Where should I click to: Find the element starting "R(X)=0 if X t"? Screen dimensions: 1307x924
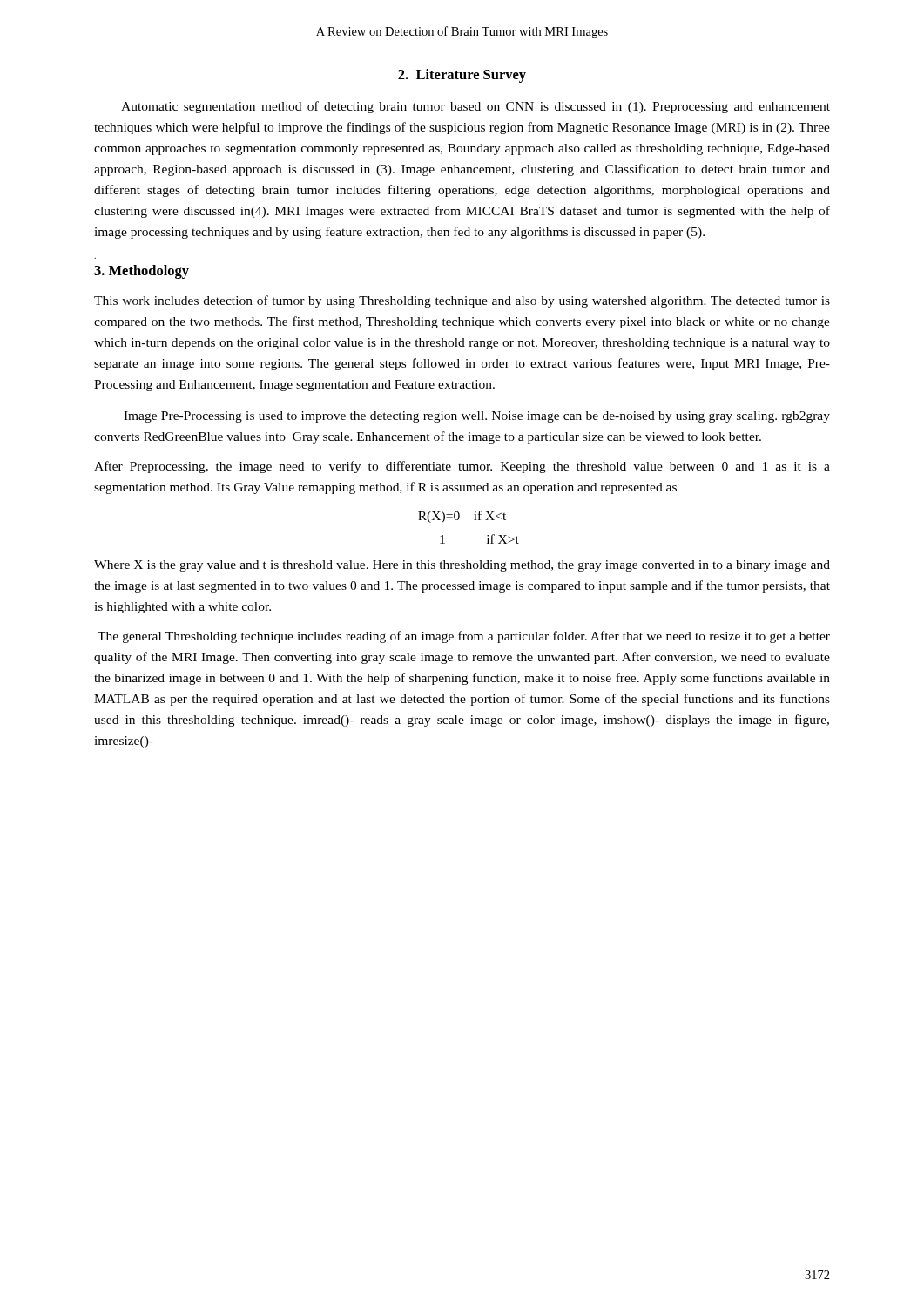(462, 528)
